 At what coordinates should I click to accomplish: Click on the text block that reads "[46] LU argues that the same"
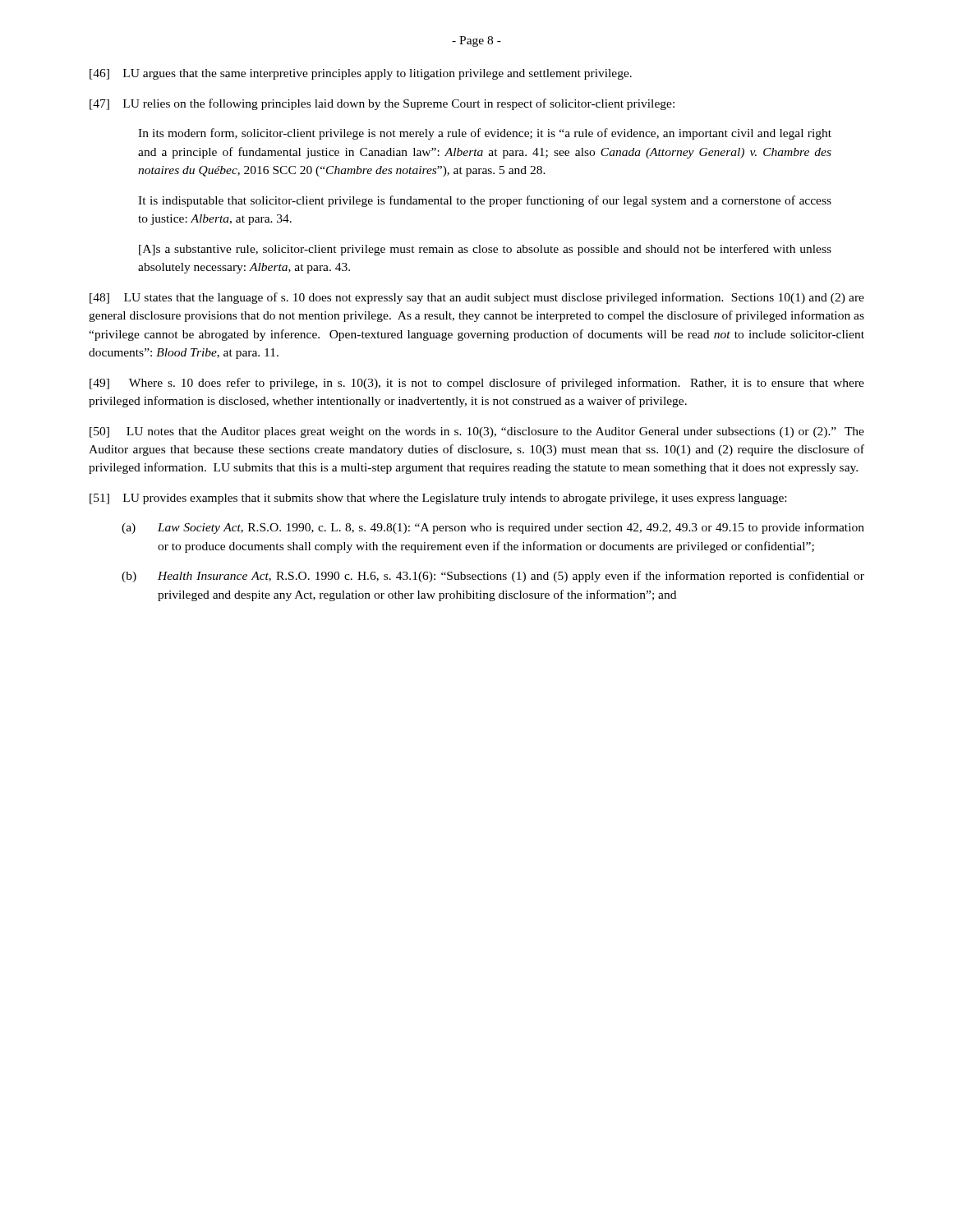(361, 73)
